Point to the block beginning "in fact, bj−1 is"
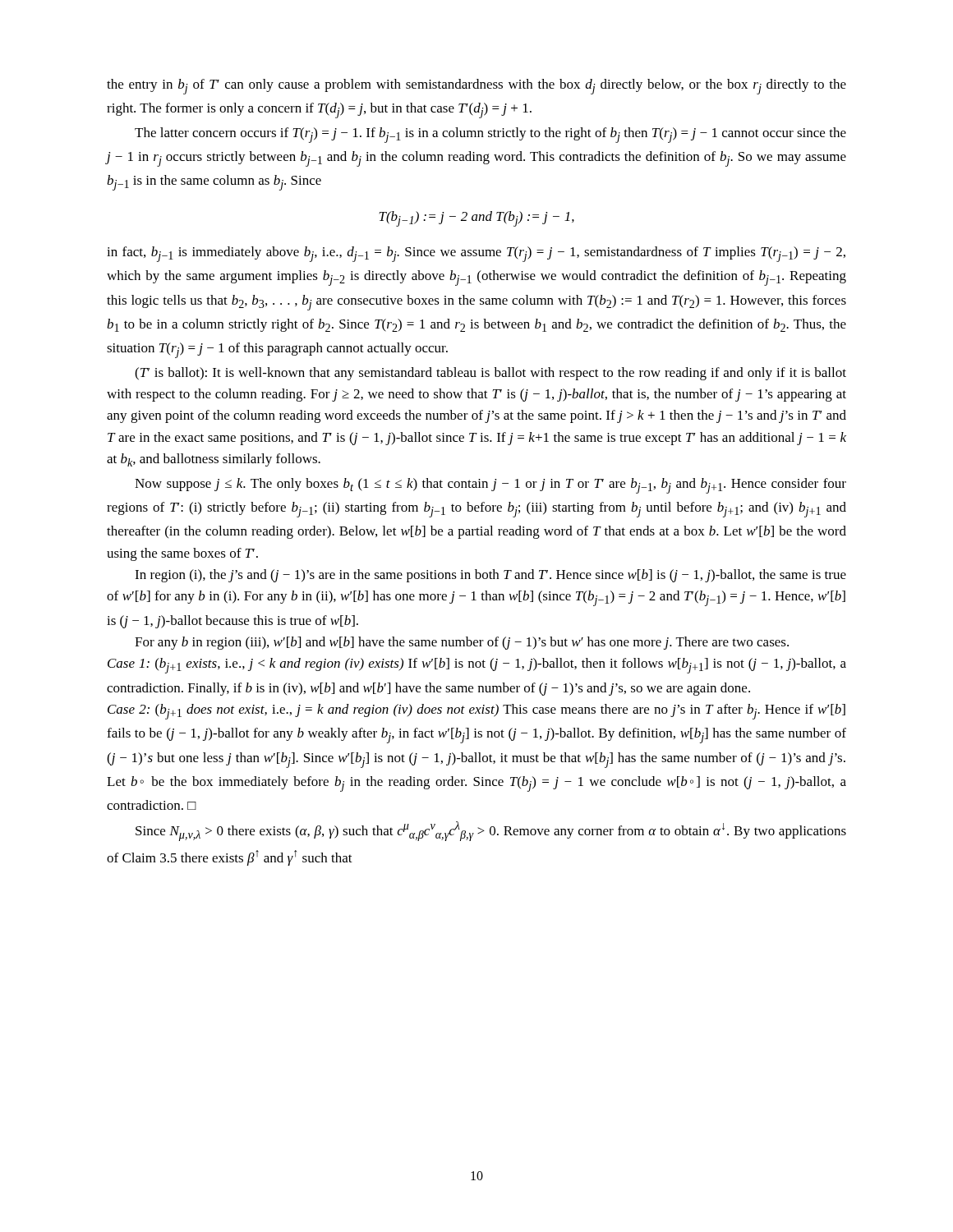Image resolution: width=953 pixels, height=1232 pixels. click(x=476, y=302)
